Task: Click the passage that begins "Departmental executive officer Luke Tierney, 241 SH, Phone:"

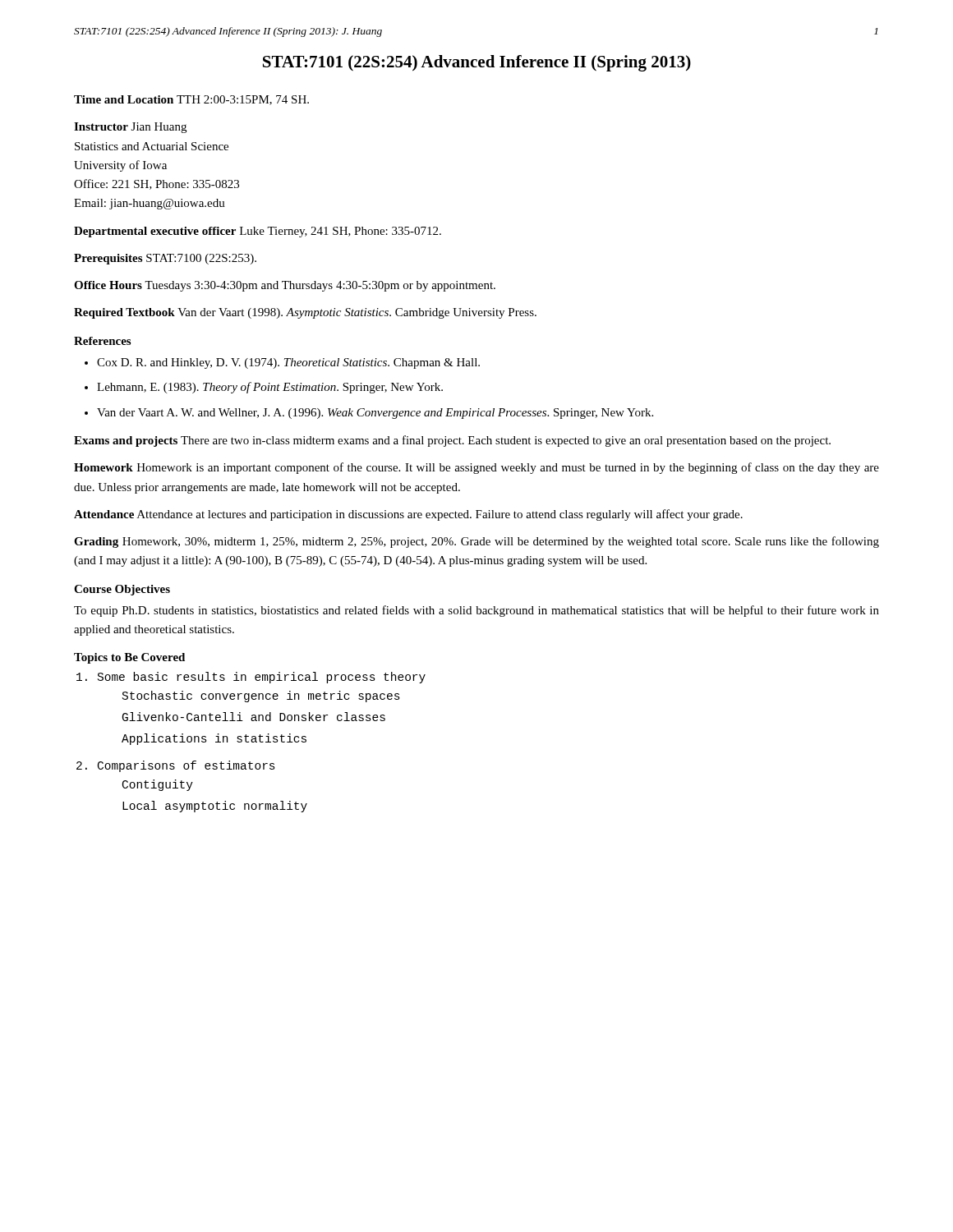Action: coord(258,230)
